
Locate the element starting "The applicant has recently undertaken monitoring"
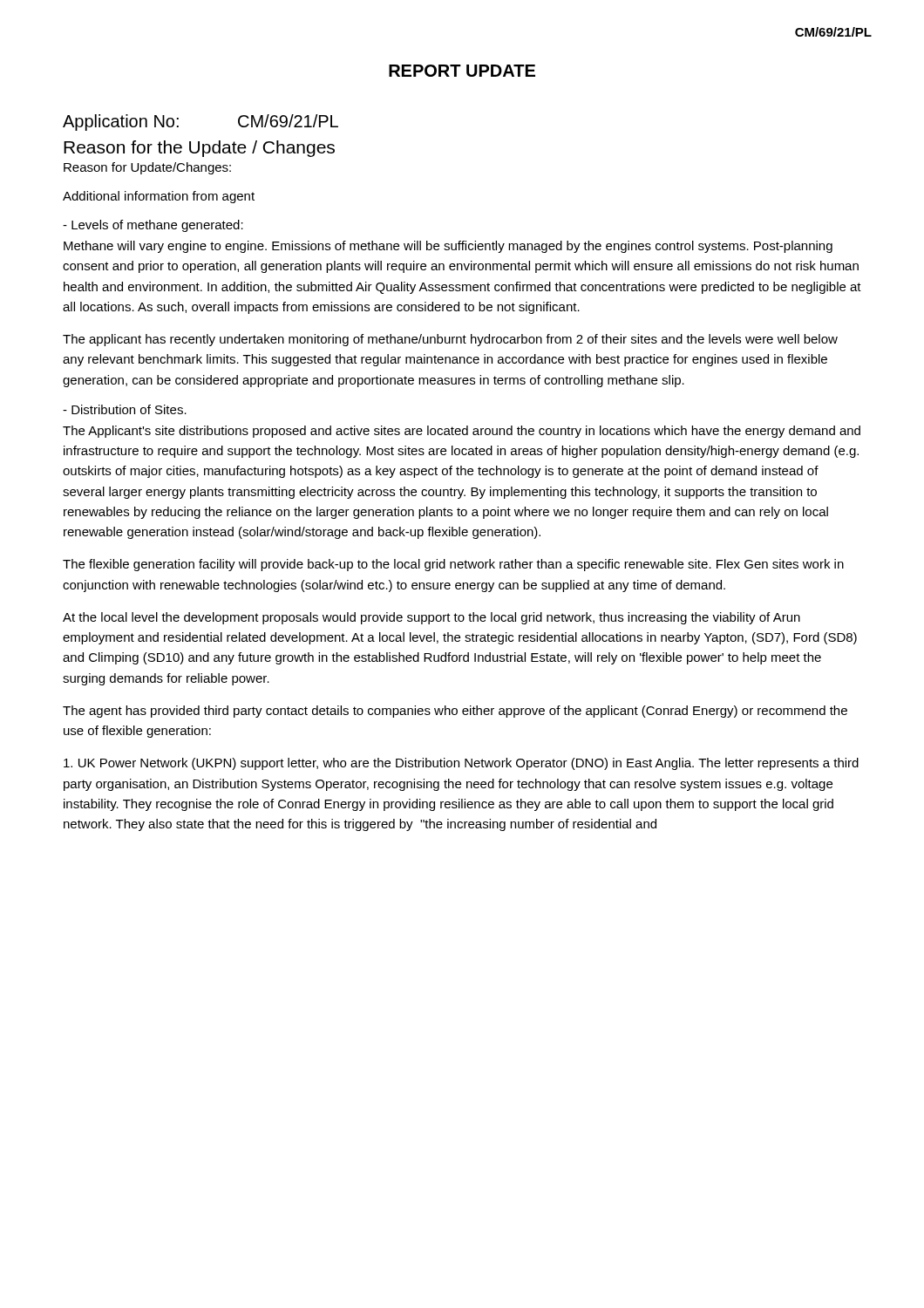pyautogui.click(x=450, y=359)
